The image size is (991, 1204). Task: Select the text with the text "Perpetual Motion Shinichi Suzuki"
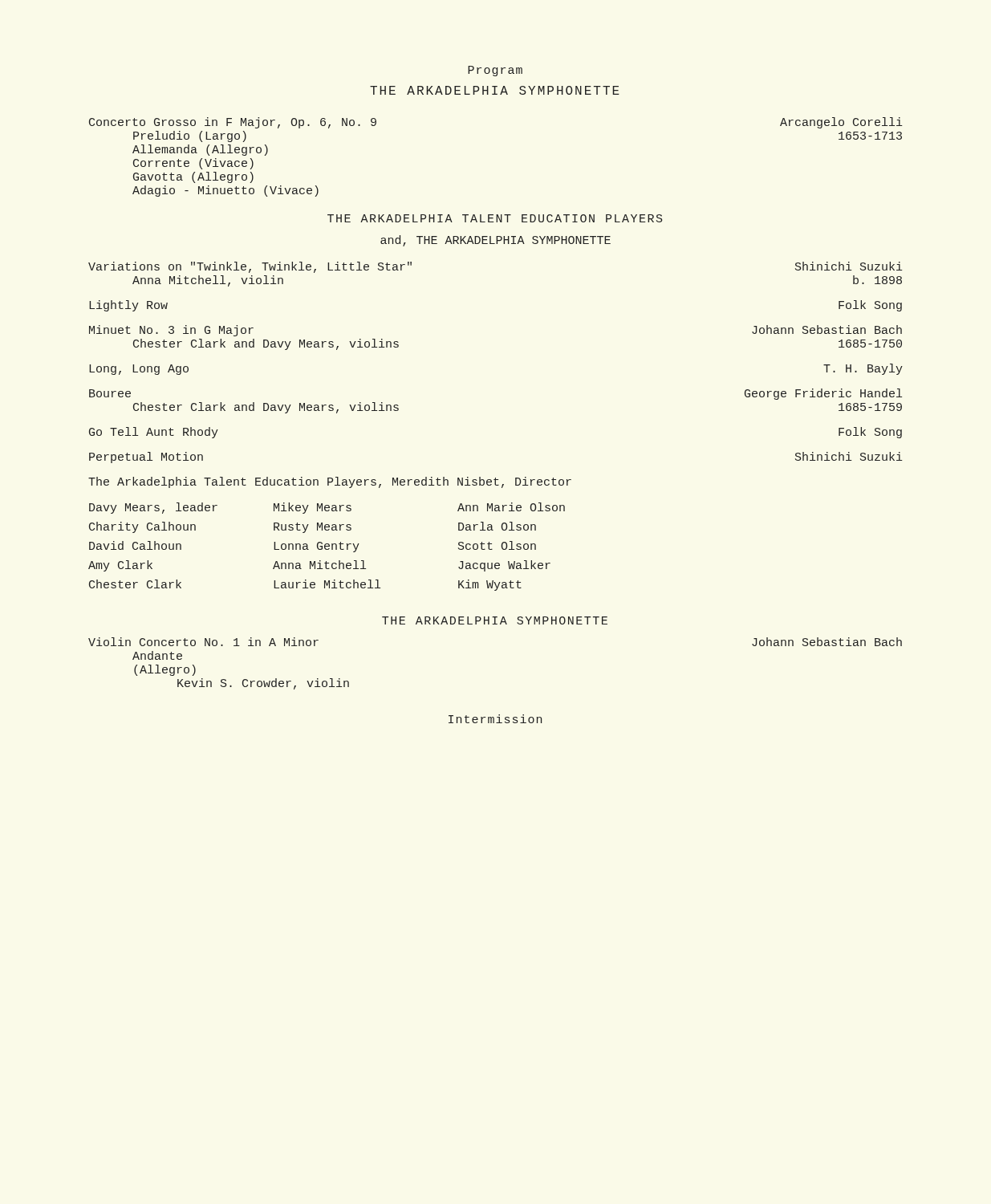(x=142, y=457)
